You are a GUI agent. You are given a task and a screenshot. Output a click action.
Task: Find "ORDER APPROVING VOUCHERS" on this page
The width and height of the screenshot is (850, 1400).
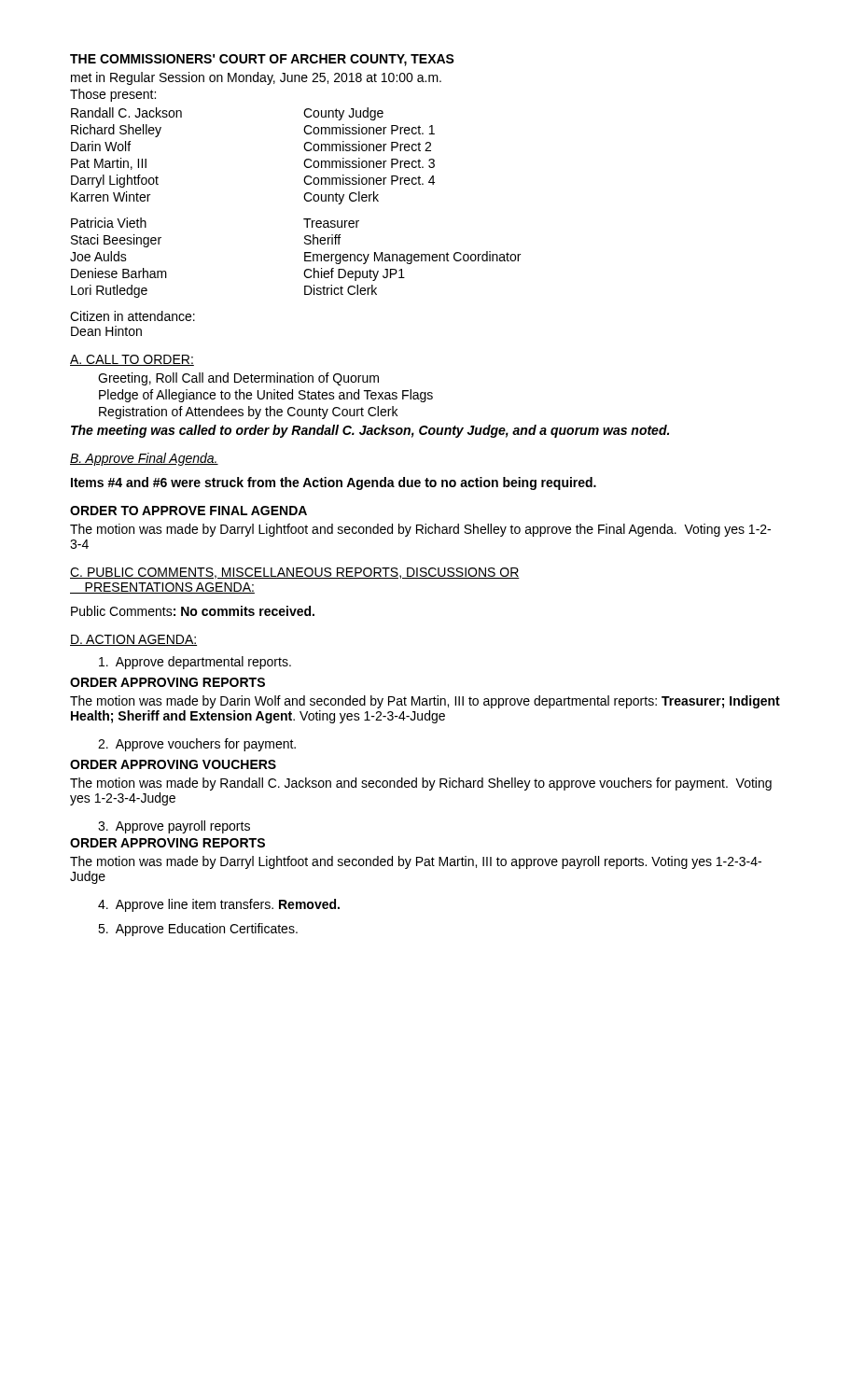(x=173, y=764)
